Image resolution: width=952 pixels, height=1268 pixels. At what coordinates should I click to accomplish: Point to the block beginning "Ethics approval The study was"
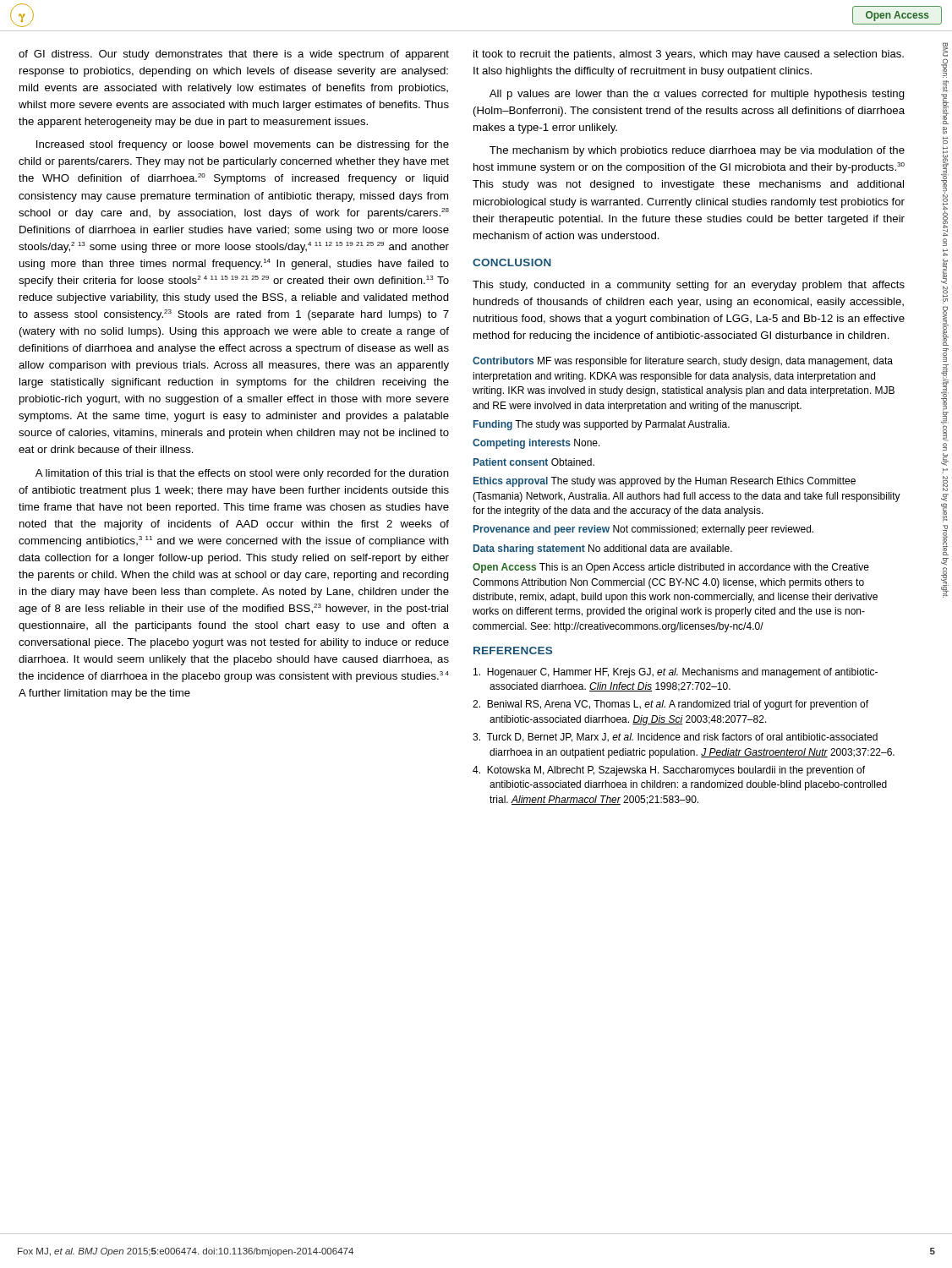click(686, 496)
